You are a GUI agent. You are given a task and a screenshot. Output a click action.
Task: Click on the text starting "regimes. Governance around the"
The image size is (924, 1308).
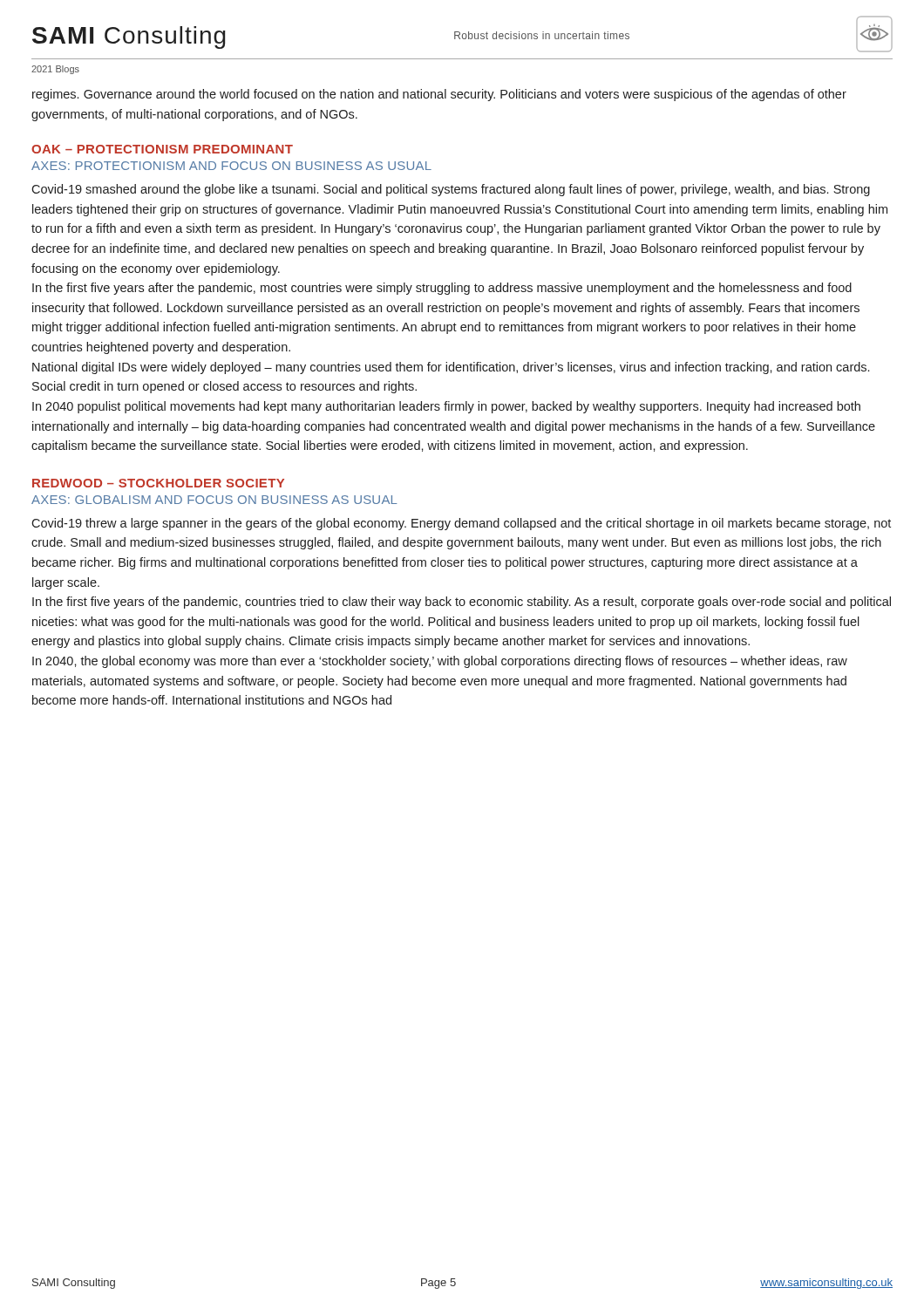[x=462, y=104]
